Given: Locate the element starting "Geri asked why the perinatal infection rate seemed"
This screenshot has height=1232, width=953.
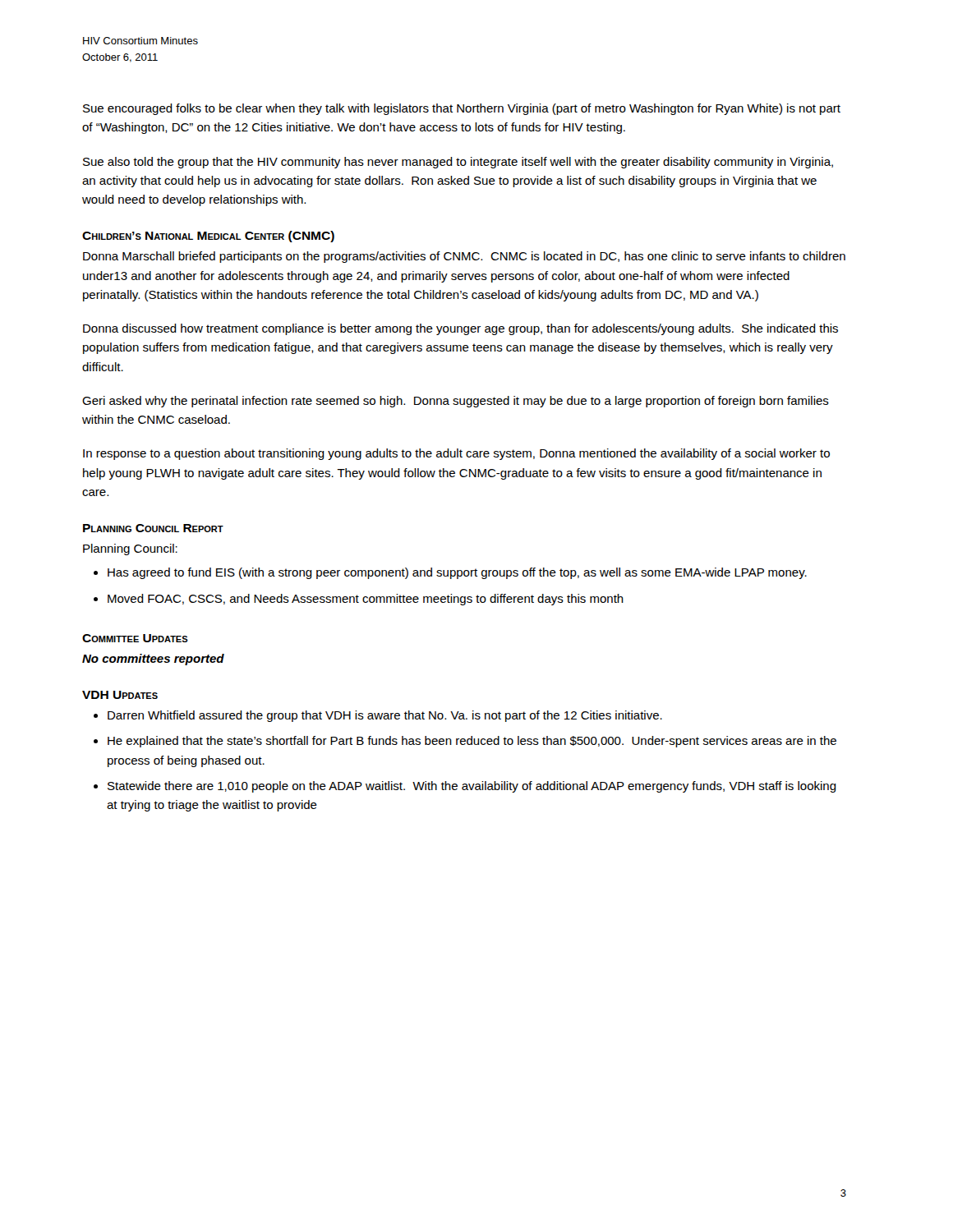Looking at the screenshot, I should pos(464,410).
